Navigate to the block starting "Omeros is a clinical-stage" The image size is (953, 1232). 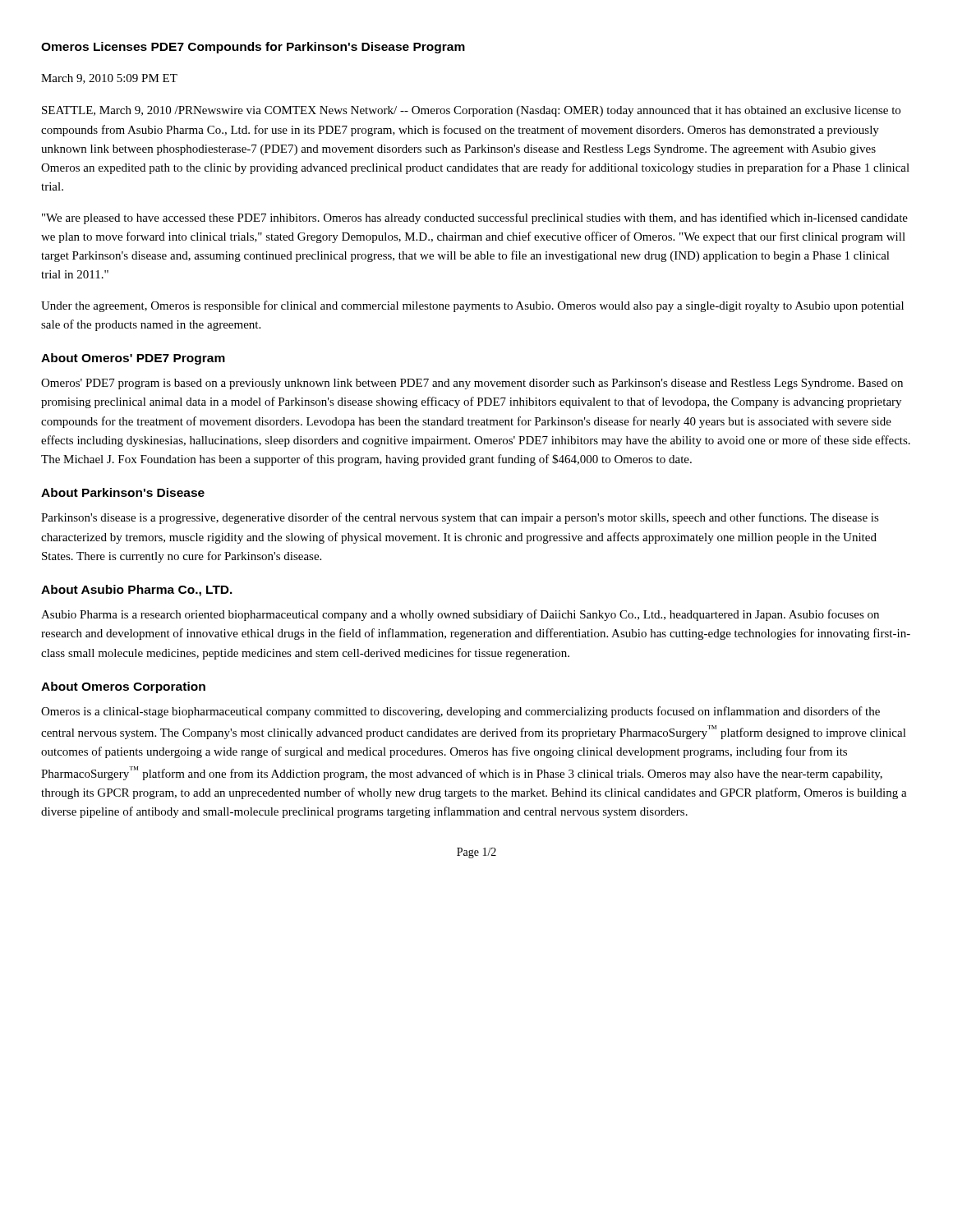tap(474, 761)
